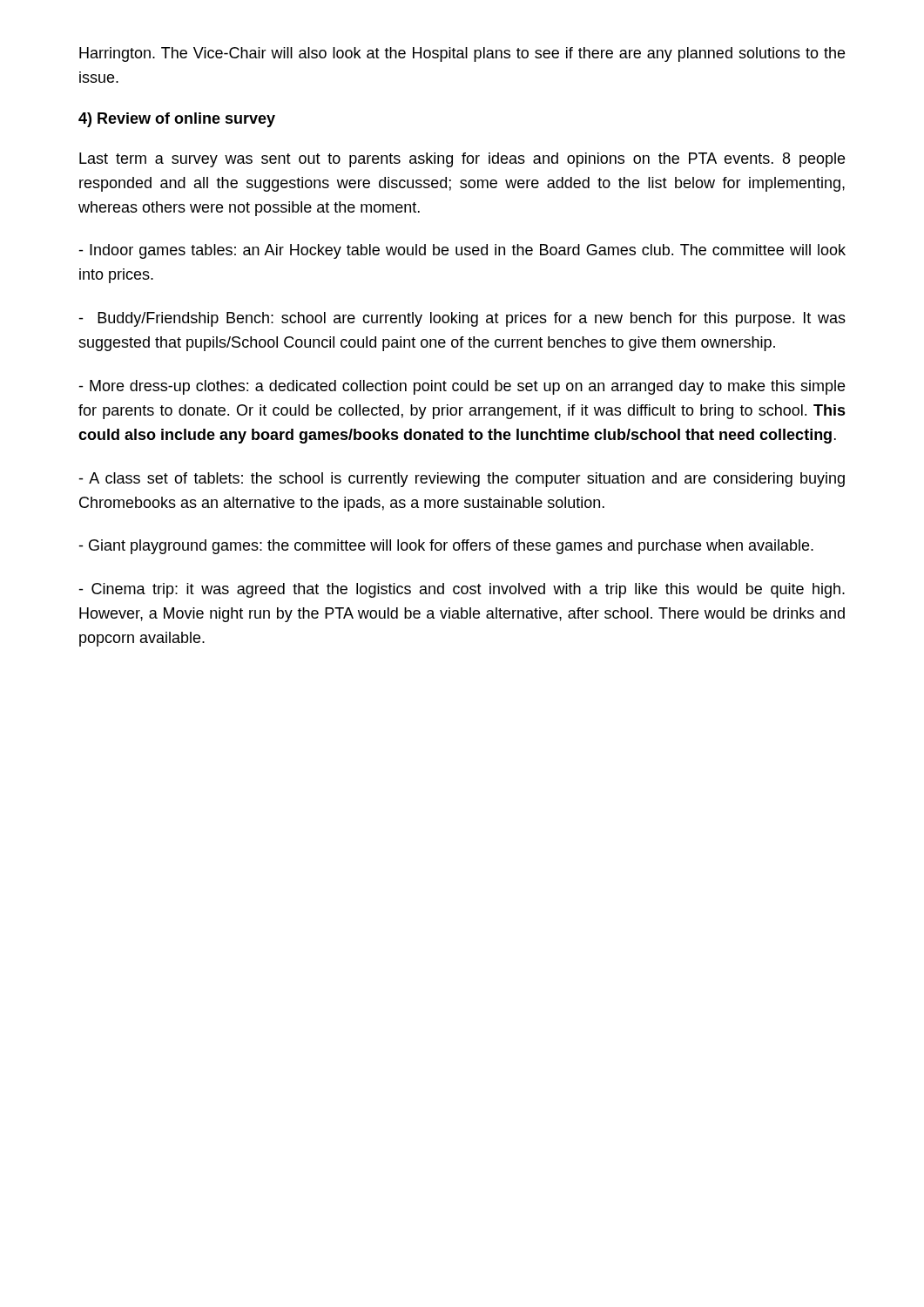
Task: Find the text block containing "More dress-up clothes: a dedicated"
Action: [x=462, y=410]
